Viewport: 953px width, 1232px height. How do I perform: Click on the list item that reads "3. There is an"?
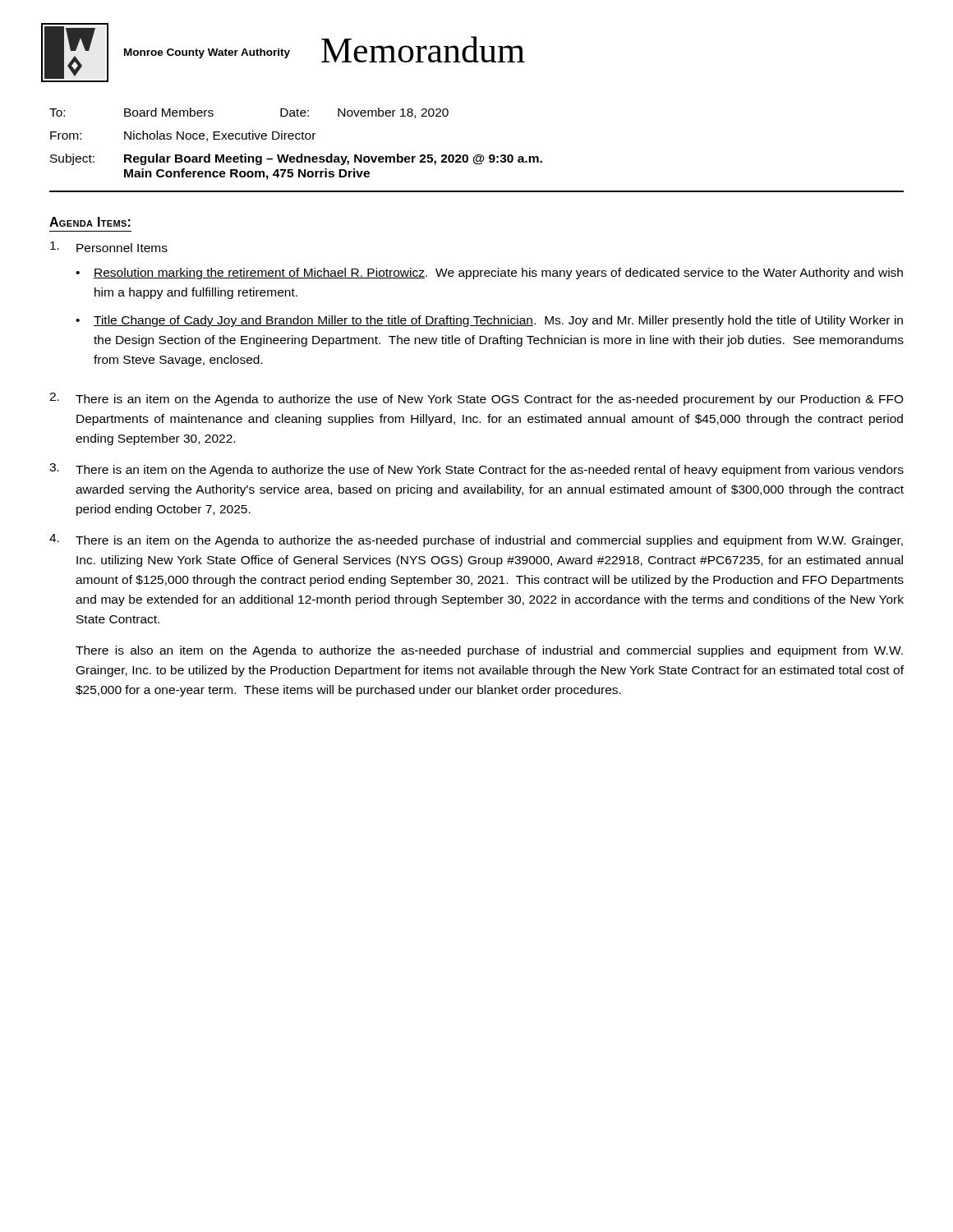pyautogui.click(x=476, y=490)
